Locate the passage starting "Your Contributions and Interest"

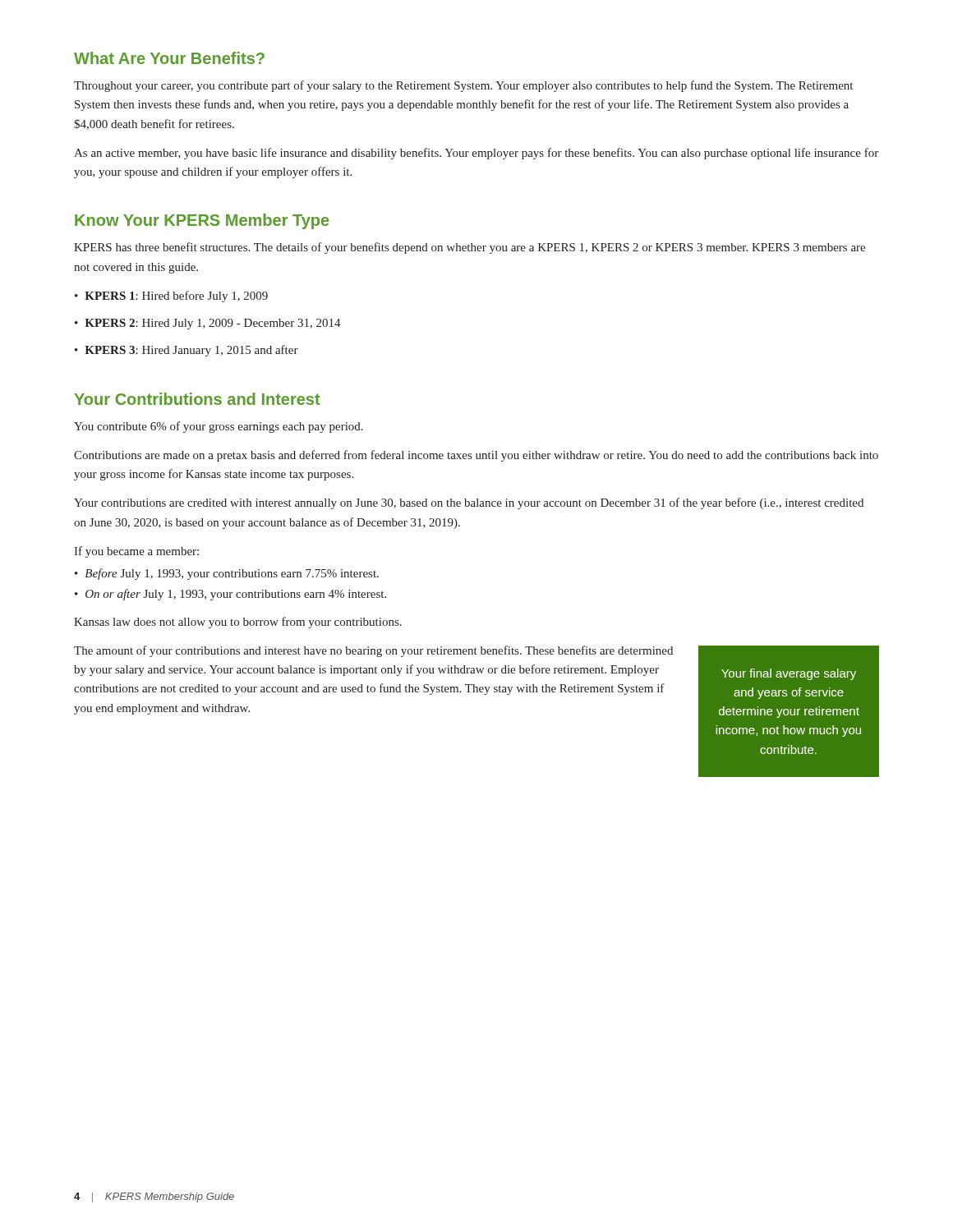(197, 399)
